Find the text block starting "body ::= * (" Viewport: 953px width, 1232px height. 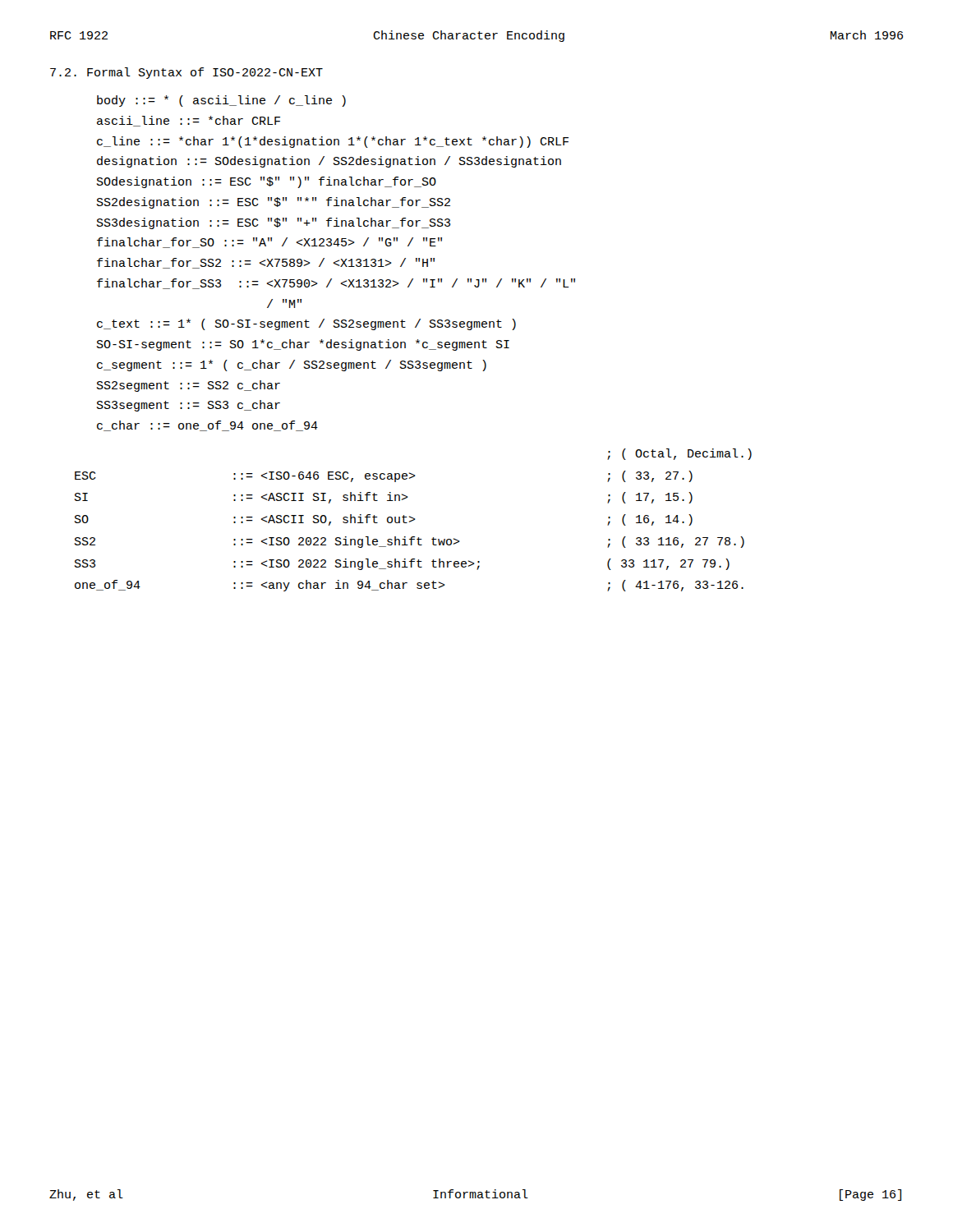click(x=221, y=101)
